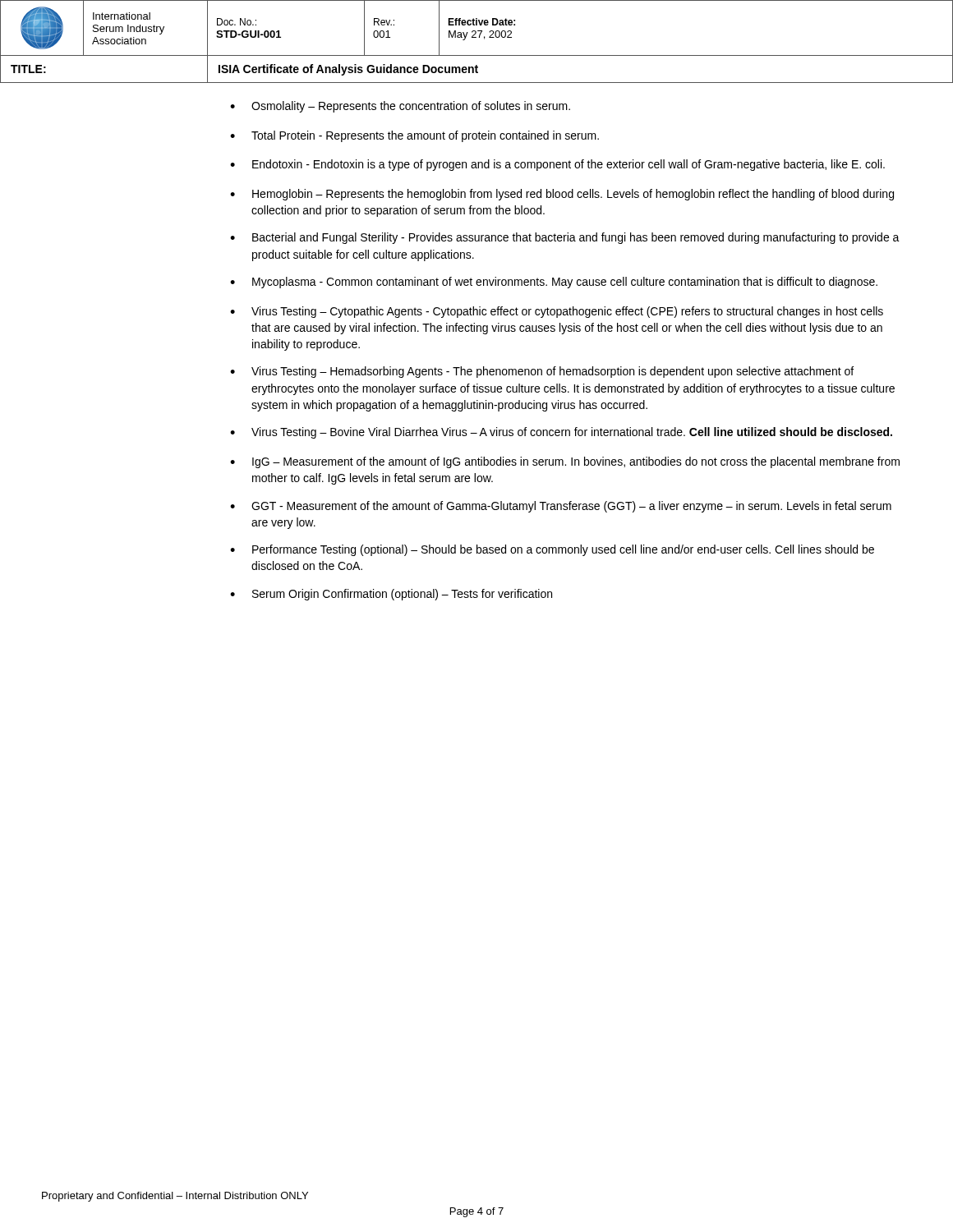Image resolution: width=953 pixels, height=1232 pixels.
Task: Locate the block of text that opens with "• Virus Testing – Cytopathic Agents -"
Action: tap(567, 328)
